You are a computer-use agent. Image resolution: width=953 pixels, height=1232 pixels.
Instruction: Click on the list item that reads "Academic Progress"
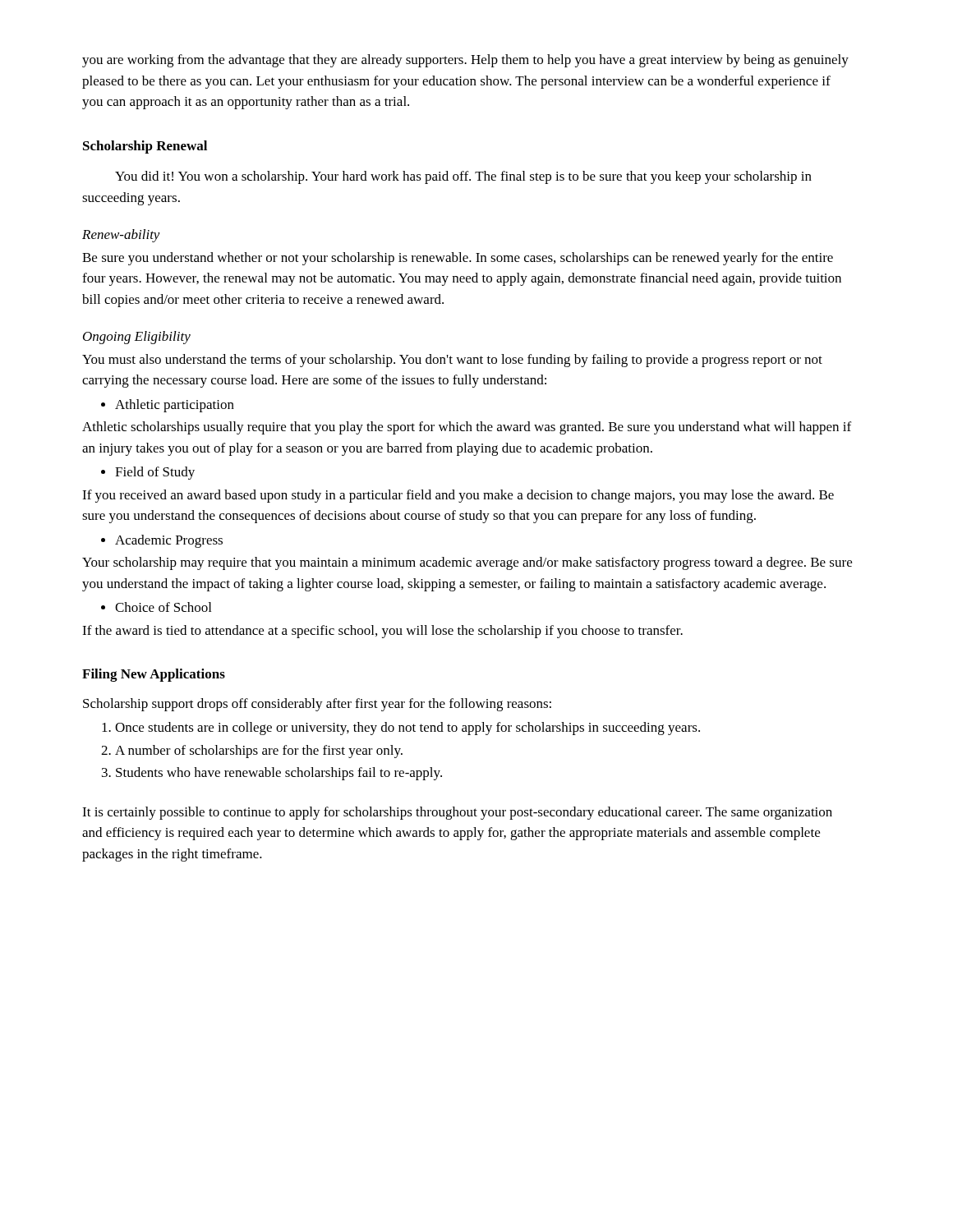pyautogui.click(x=169, y=540)
